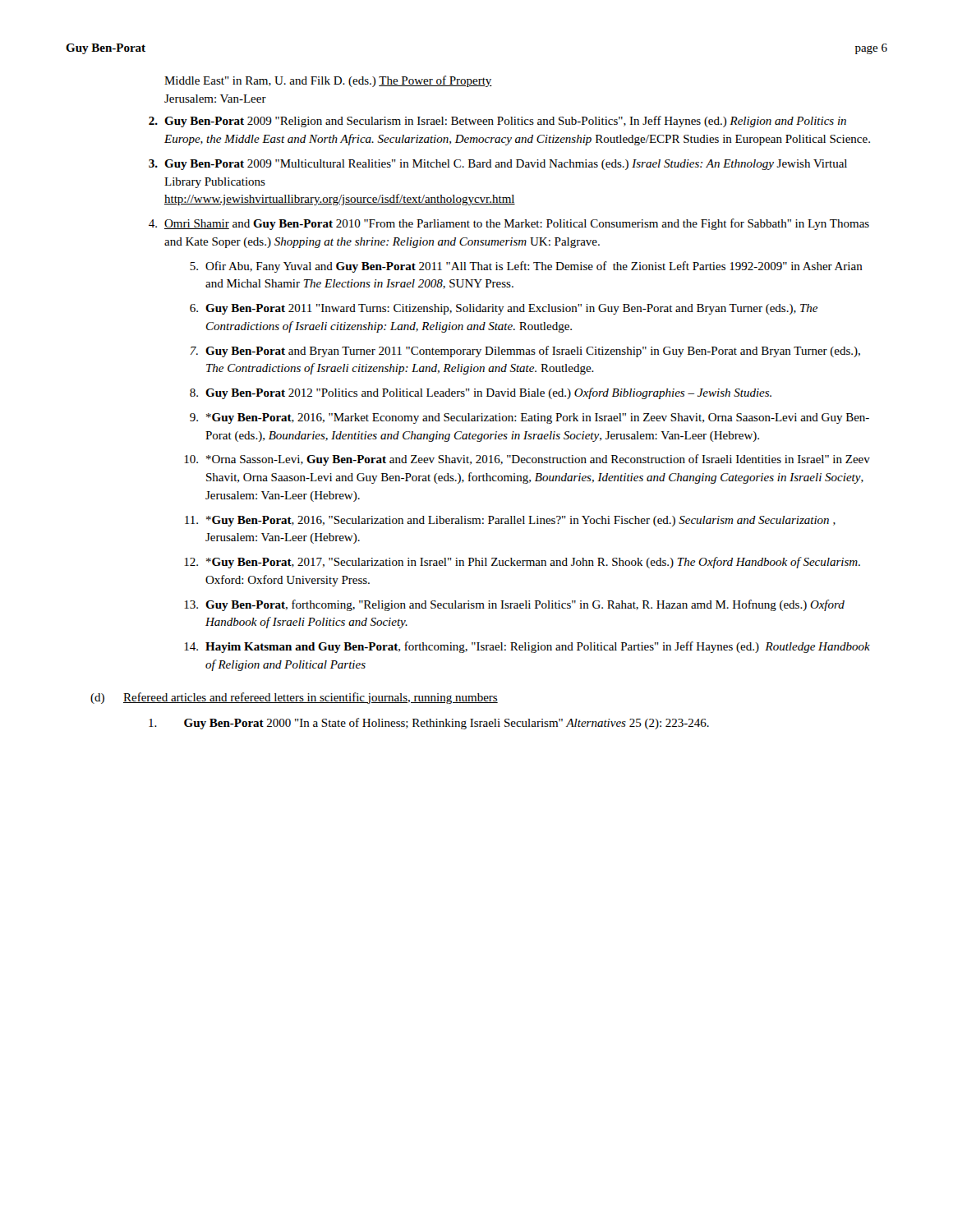Navigate to the text block starting "Guy Ben-Porat 2000 "In a State of"
The height and width of the screenshot is (1232, 953).
(429, 724)
